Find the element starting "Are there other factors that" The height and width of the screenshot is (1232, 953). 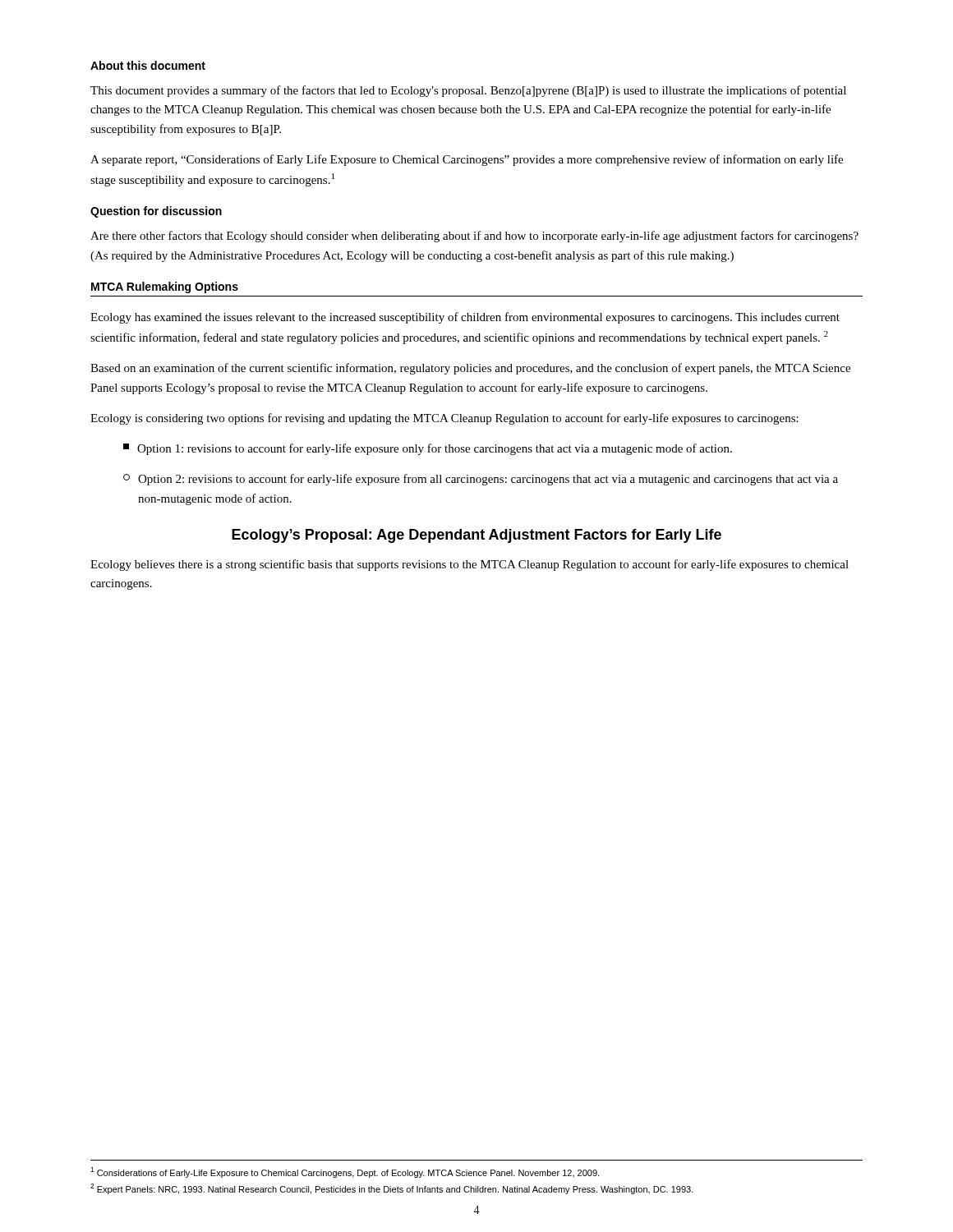474,245
